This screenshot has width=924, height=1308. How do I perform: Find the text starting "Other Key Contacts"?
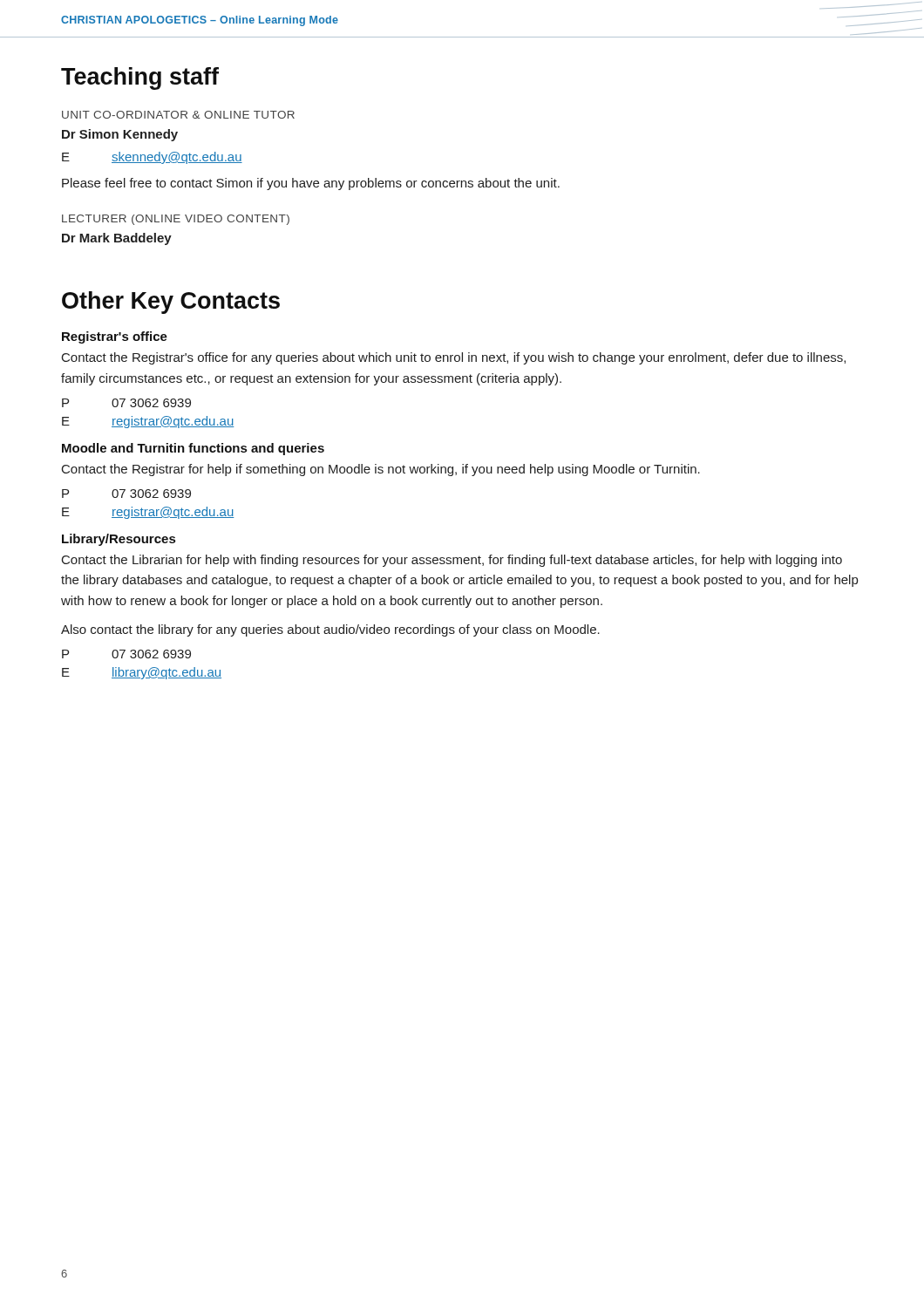171,301
